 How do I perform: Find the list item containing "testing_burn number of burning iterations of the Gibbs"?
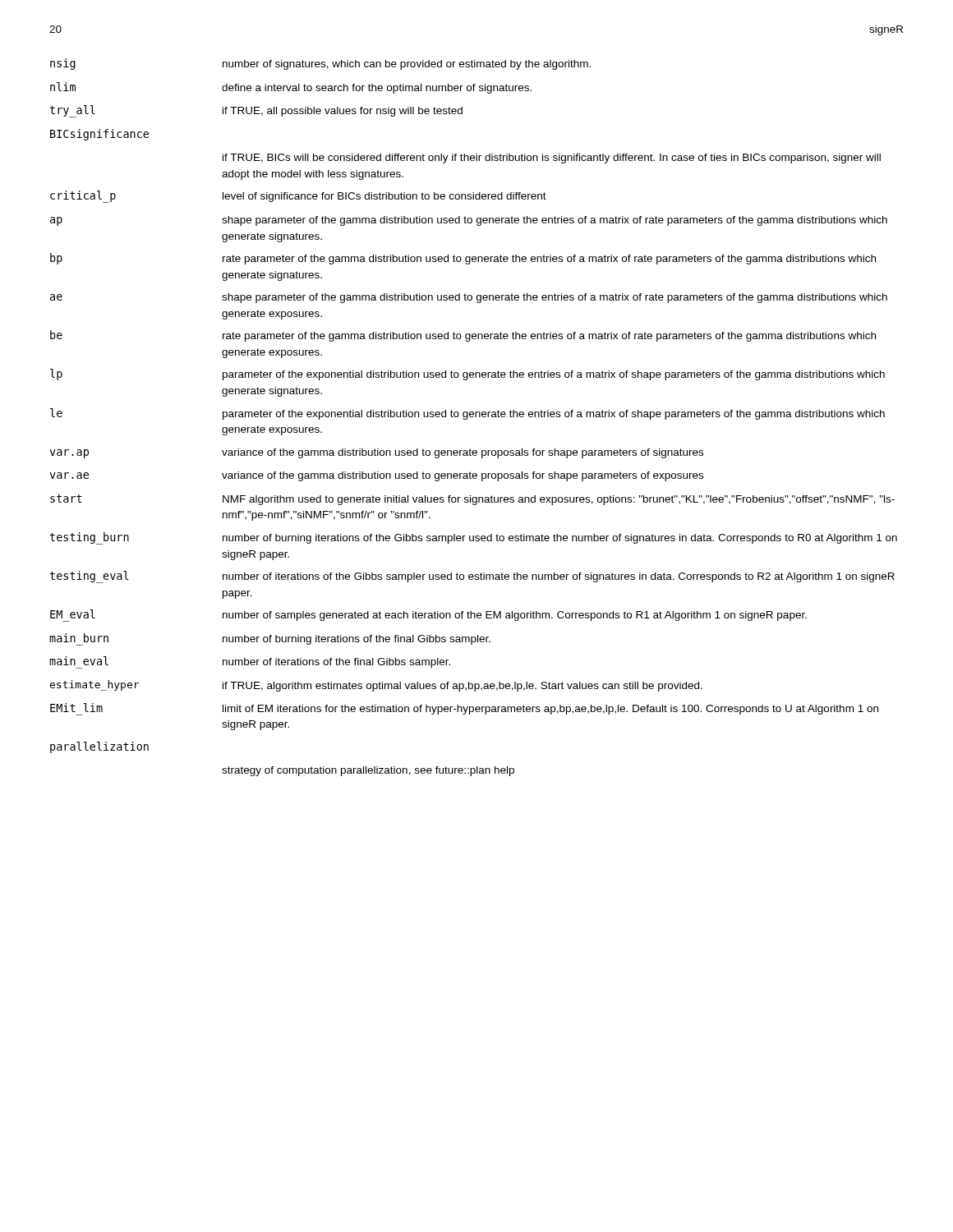pyautogui.click(x=476, y=546)
